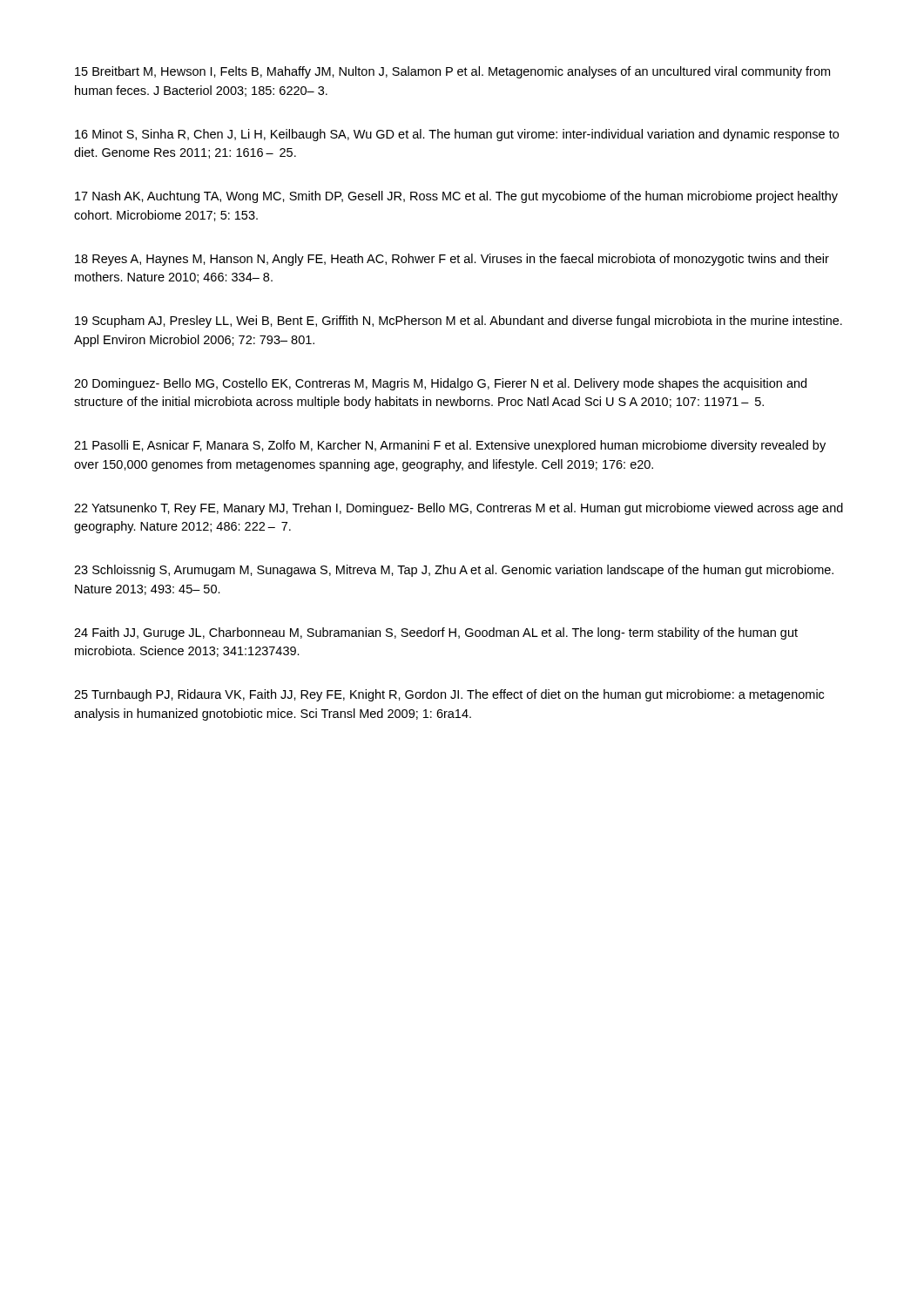This screenshot has width=924, height=1307.
Task: Locate the list item containing "20 Dominguez‑ Bello MG,"
Action: coord(441,392)
